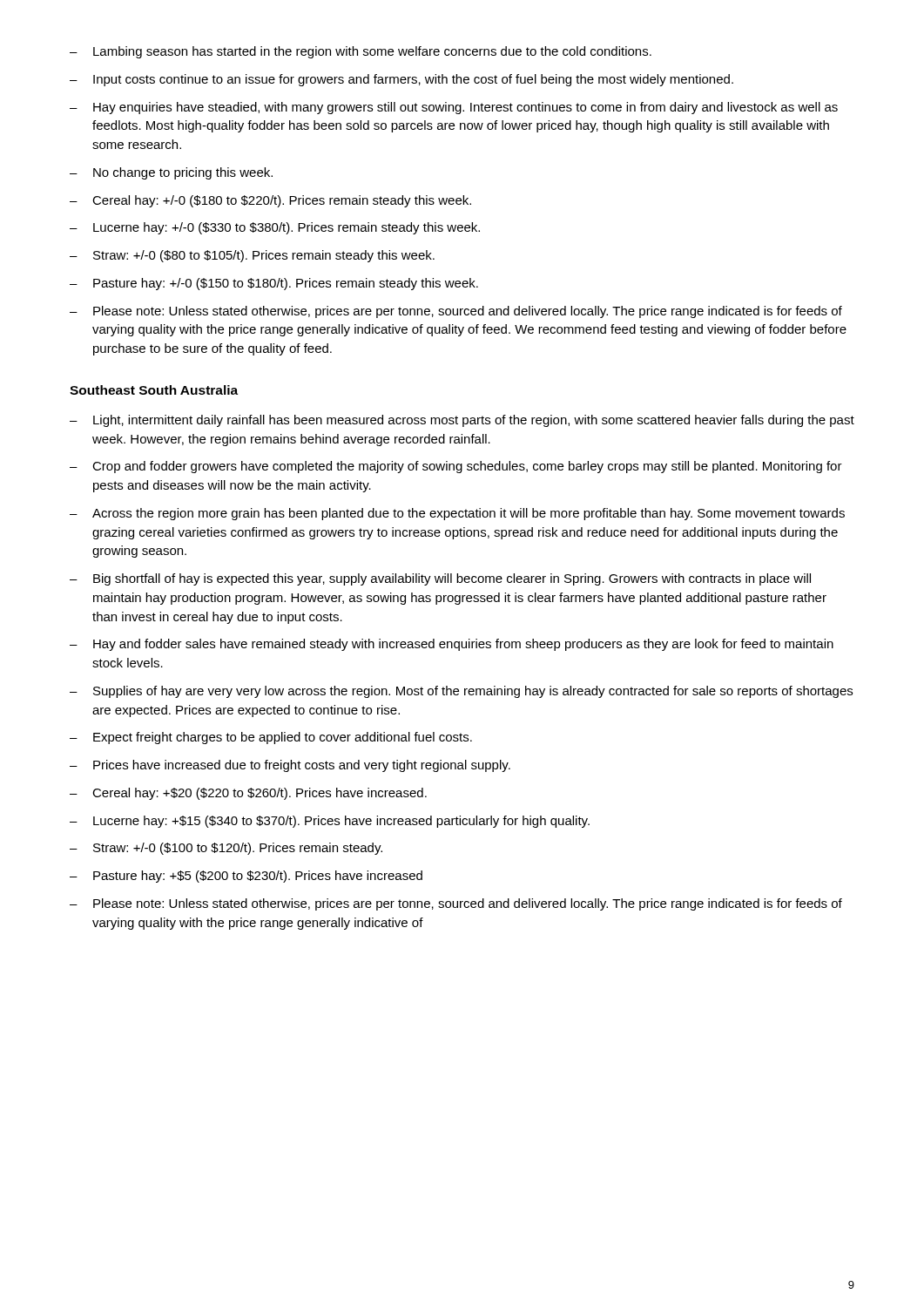Click on the text block starting "– Hay enquiries have steadied, with many"
The height and width of the screenshot is (1307, 924).
pos(462,126)
